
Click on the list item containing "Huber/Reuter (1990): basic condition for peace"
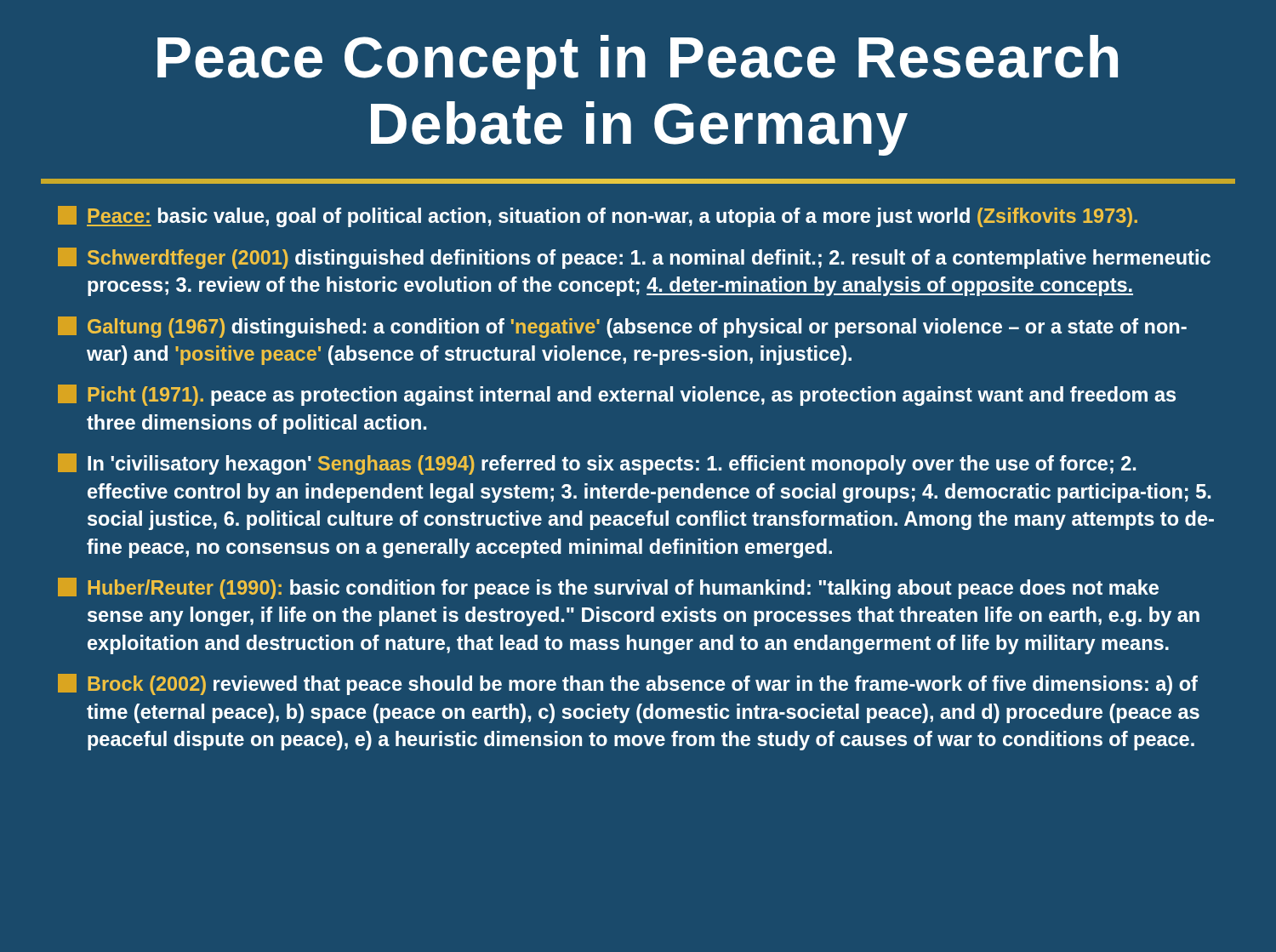click(x=638, y=616)
